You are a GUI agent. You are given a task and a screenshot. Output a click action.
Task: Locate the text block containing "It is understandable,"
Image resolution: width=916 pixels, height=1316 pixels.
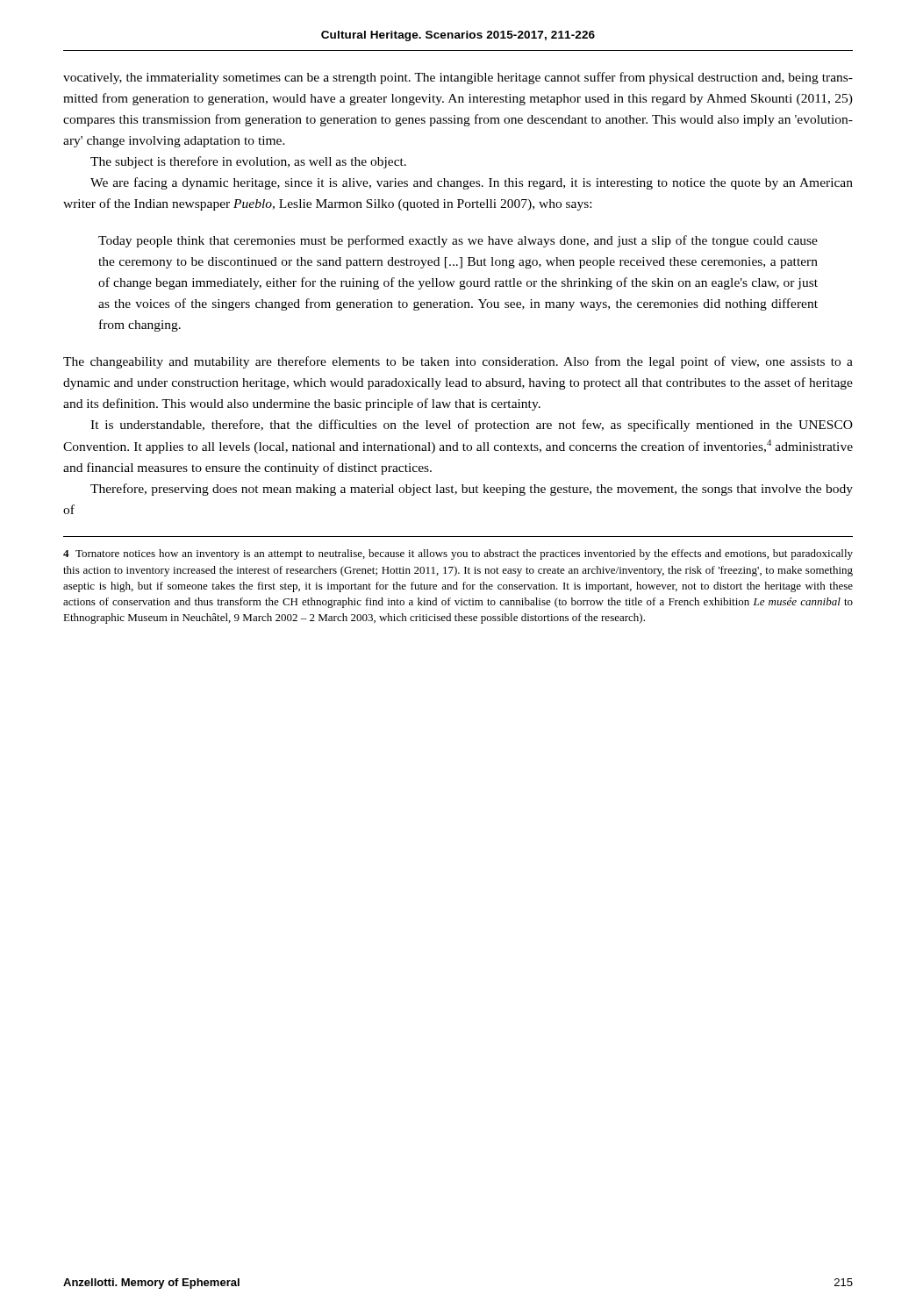(458, 446)
